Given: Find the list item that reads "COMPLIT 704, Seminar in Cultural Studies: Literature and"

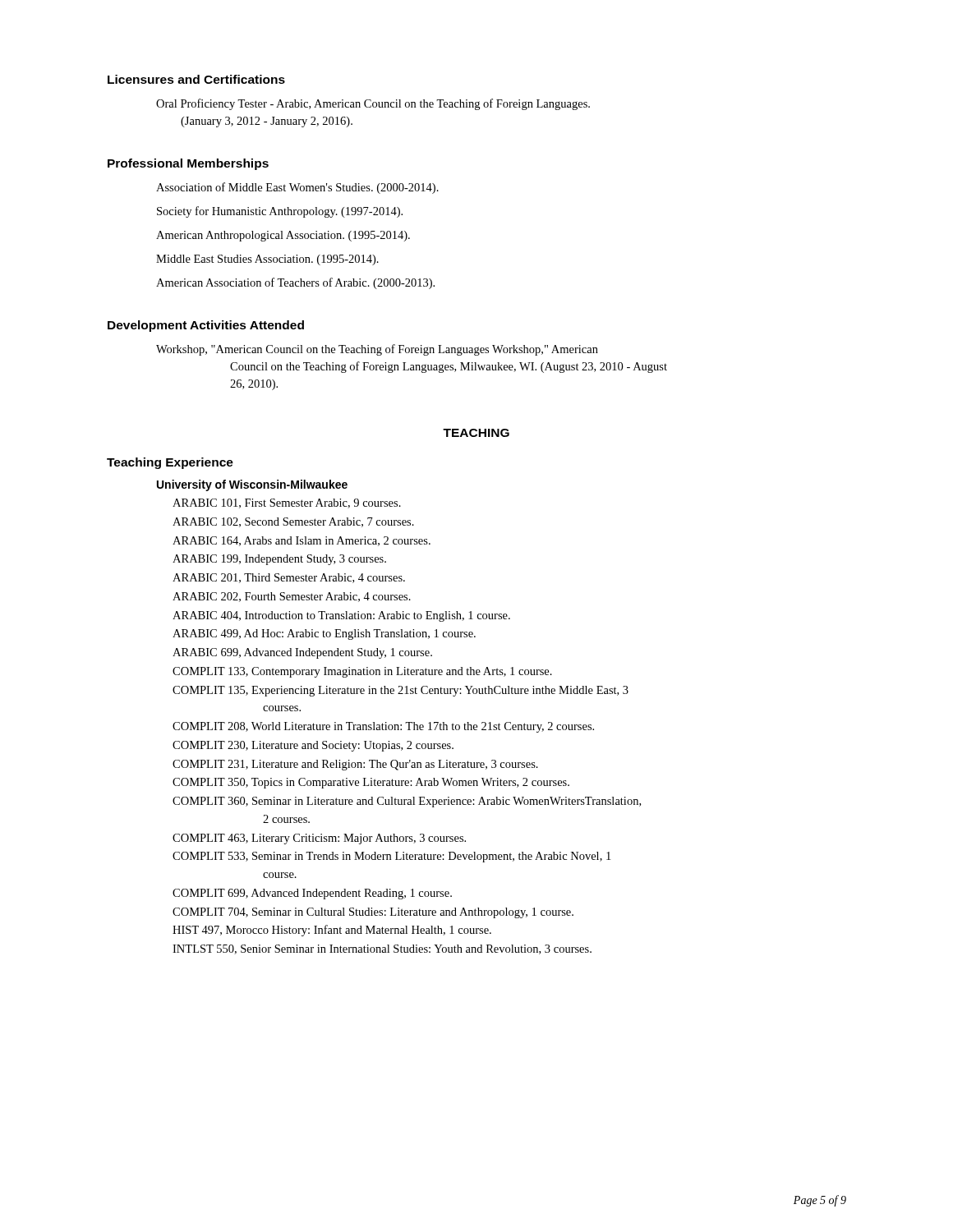Looking at the screenshot, I should coord(373,911).
